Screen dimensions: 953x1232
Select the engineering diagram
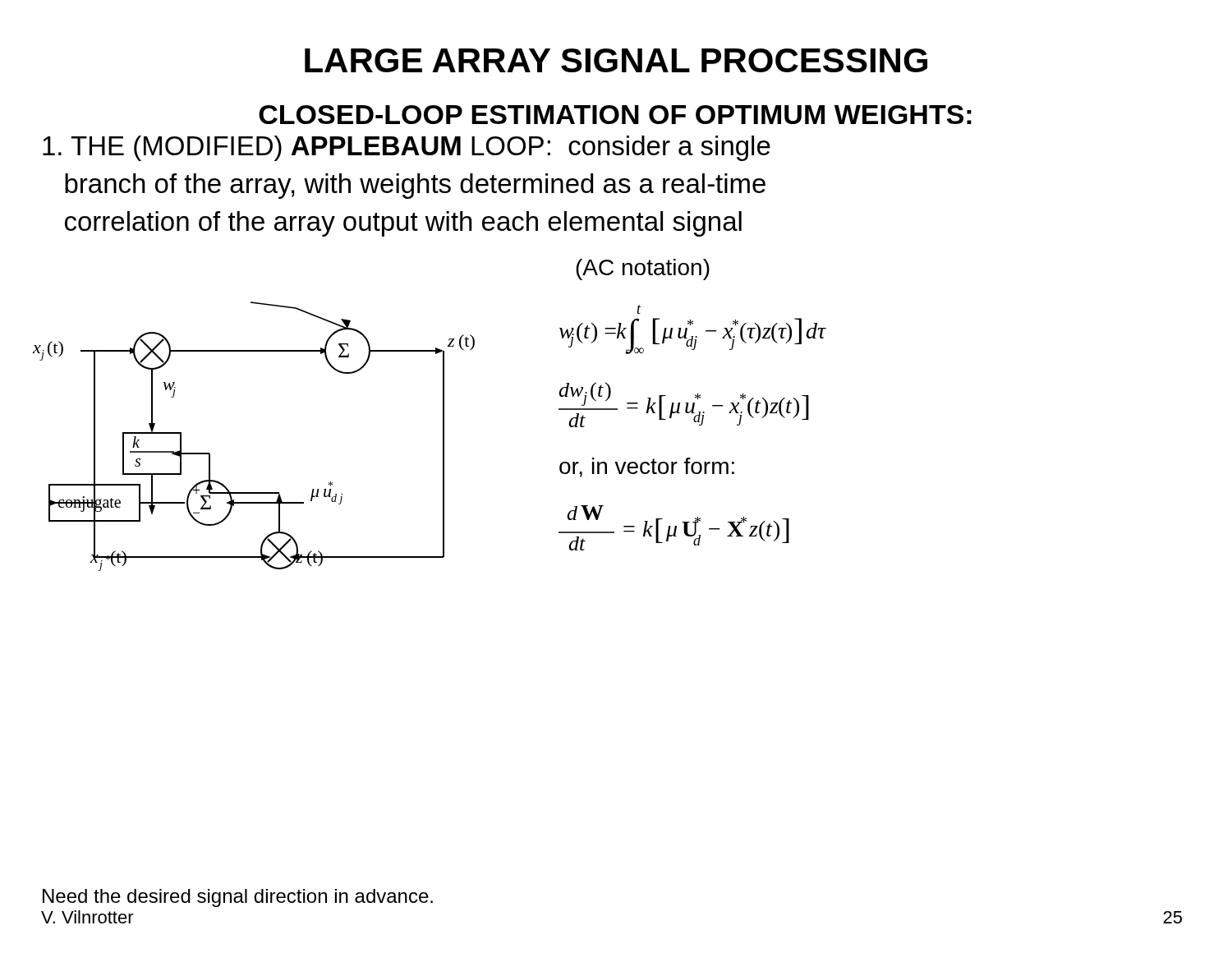point(279,423)
